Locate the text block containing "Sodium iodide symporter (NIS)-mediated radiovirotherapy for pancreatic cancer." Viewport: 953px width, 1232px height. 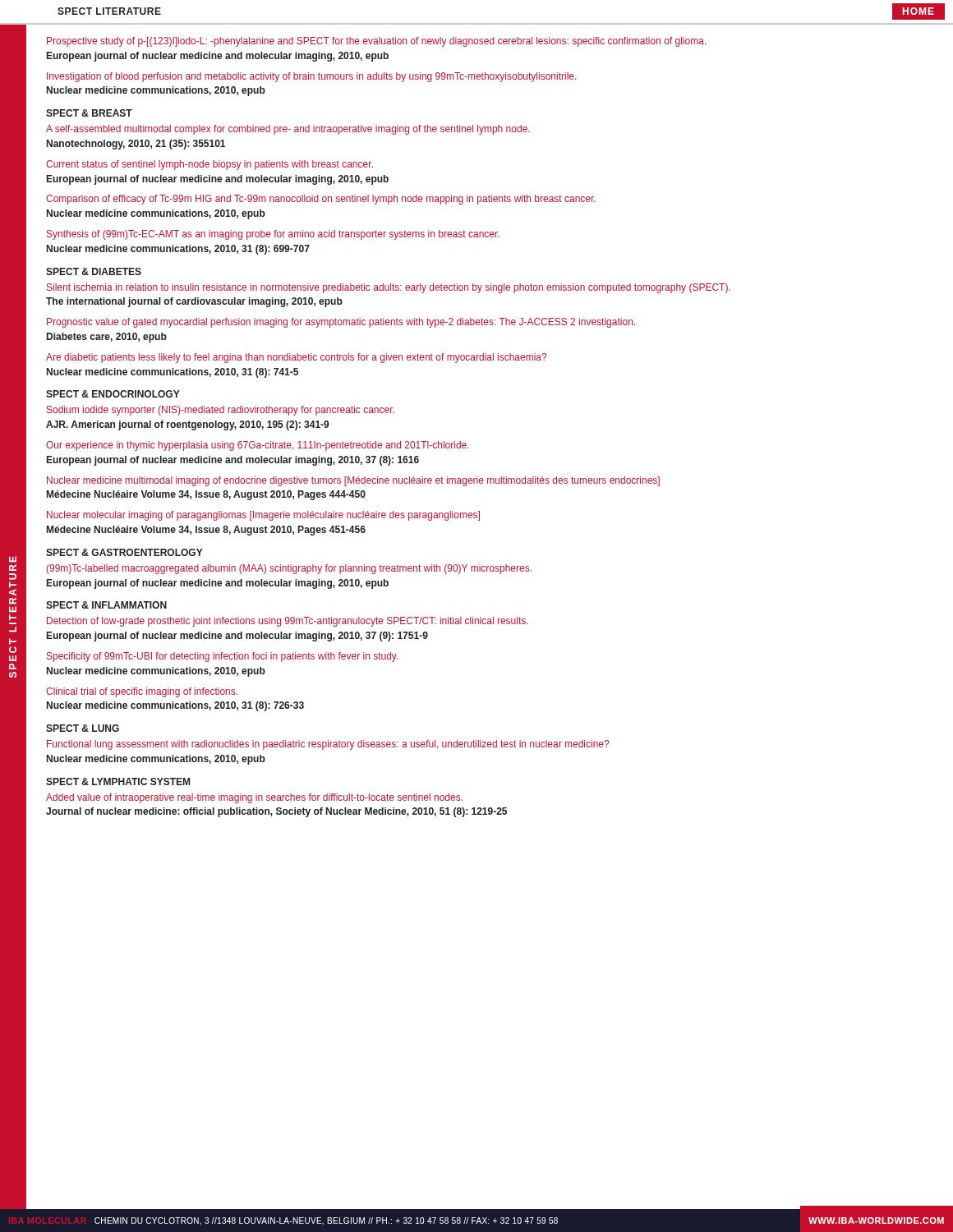[221, 411]
